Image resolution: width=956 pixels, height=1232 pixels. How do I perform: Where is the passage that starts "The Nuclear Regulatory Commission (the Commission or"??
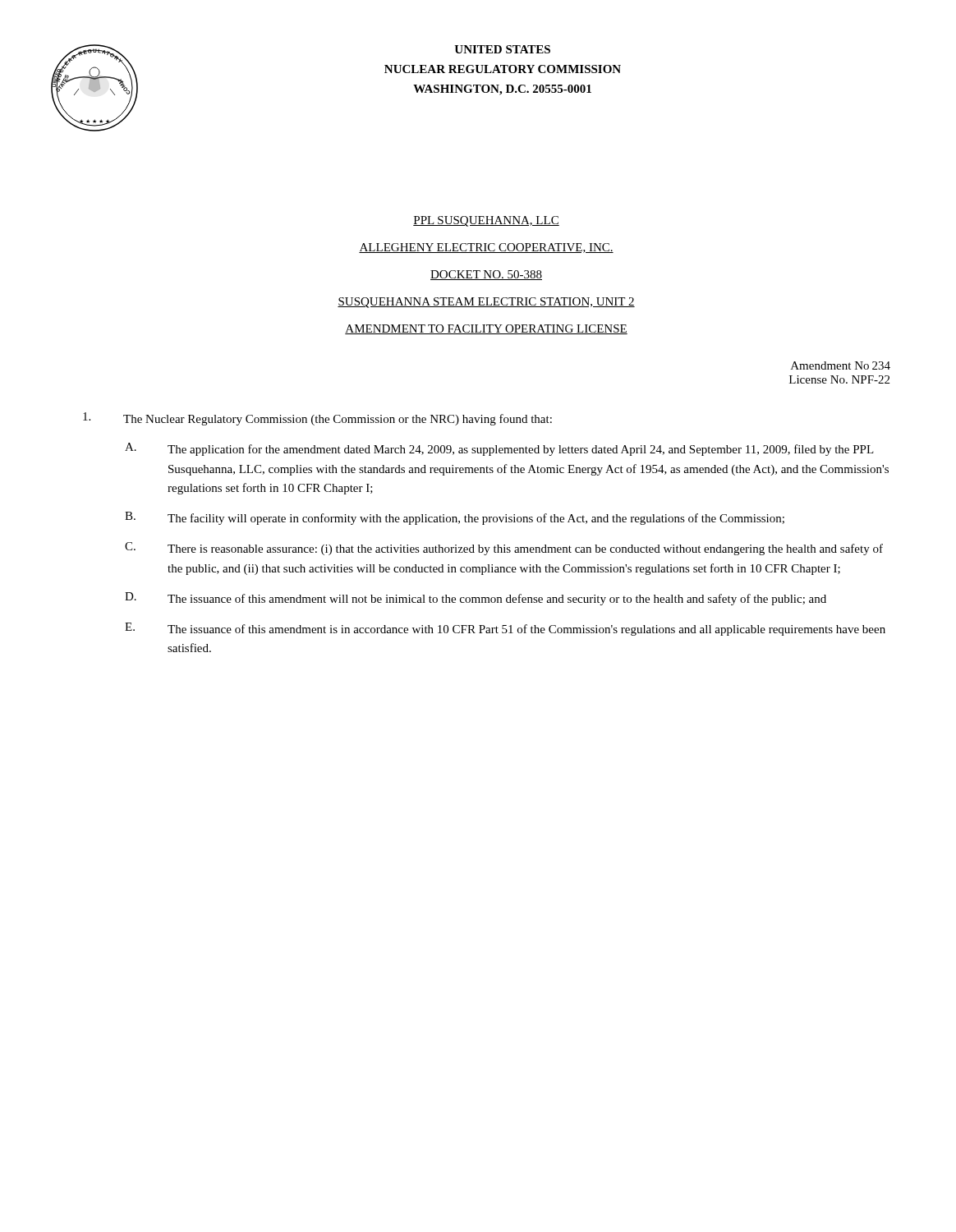(486, 419)
